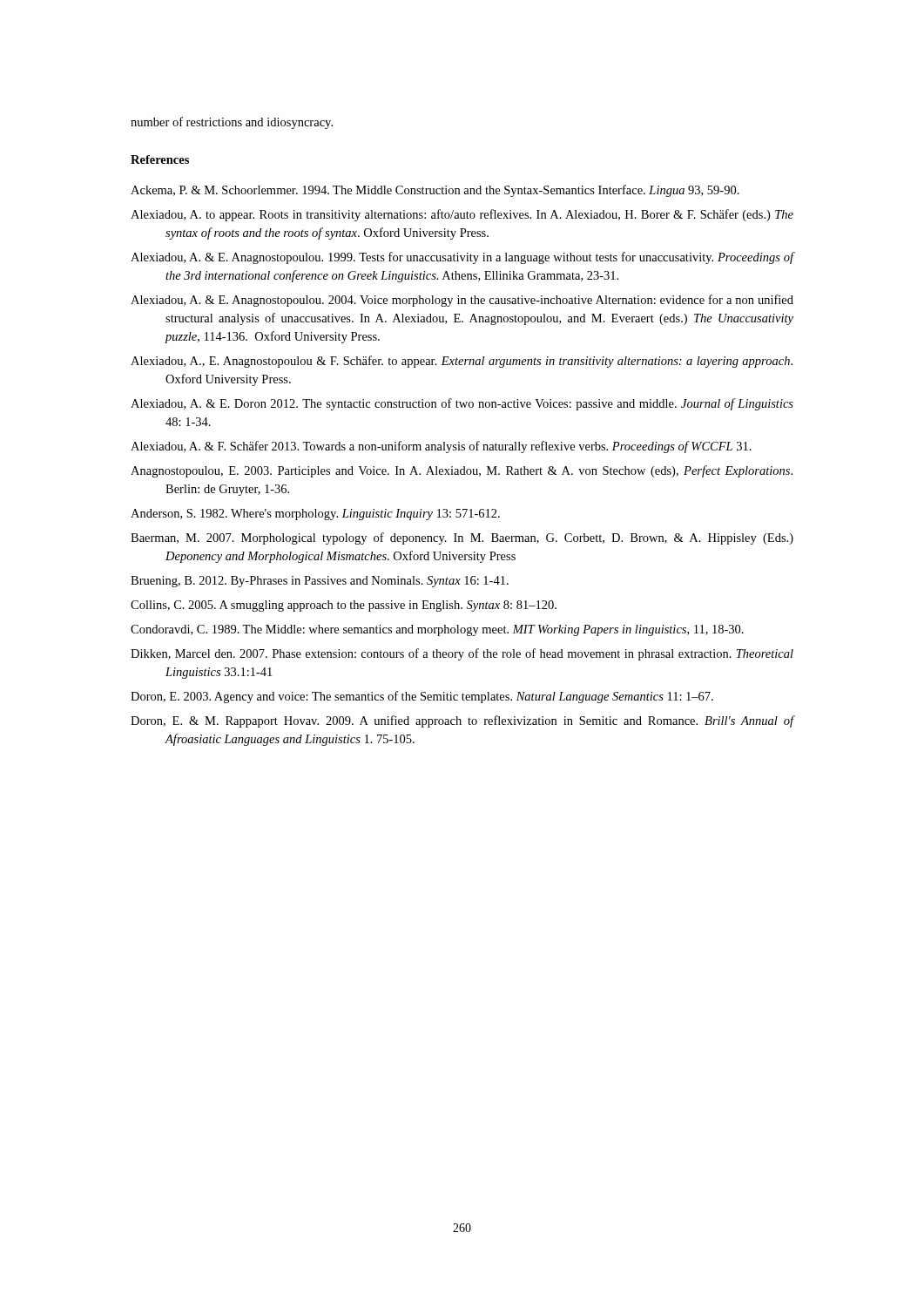
Task: Click on the list item with the text "Baerman, M. 2007. Morphological typology"
Action: [462, 547]
